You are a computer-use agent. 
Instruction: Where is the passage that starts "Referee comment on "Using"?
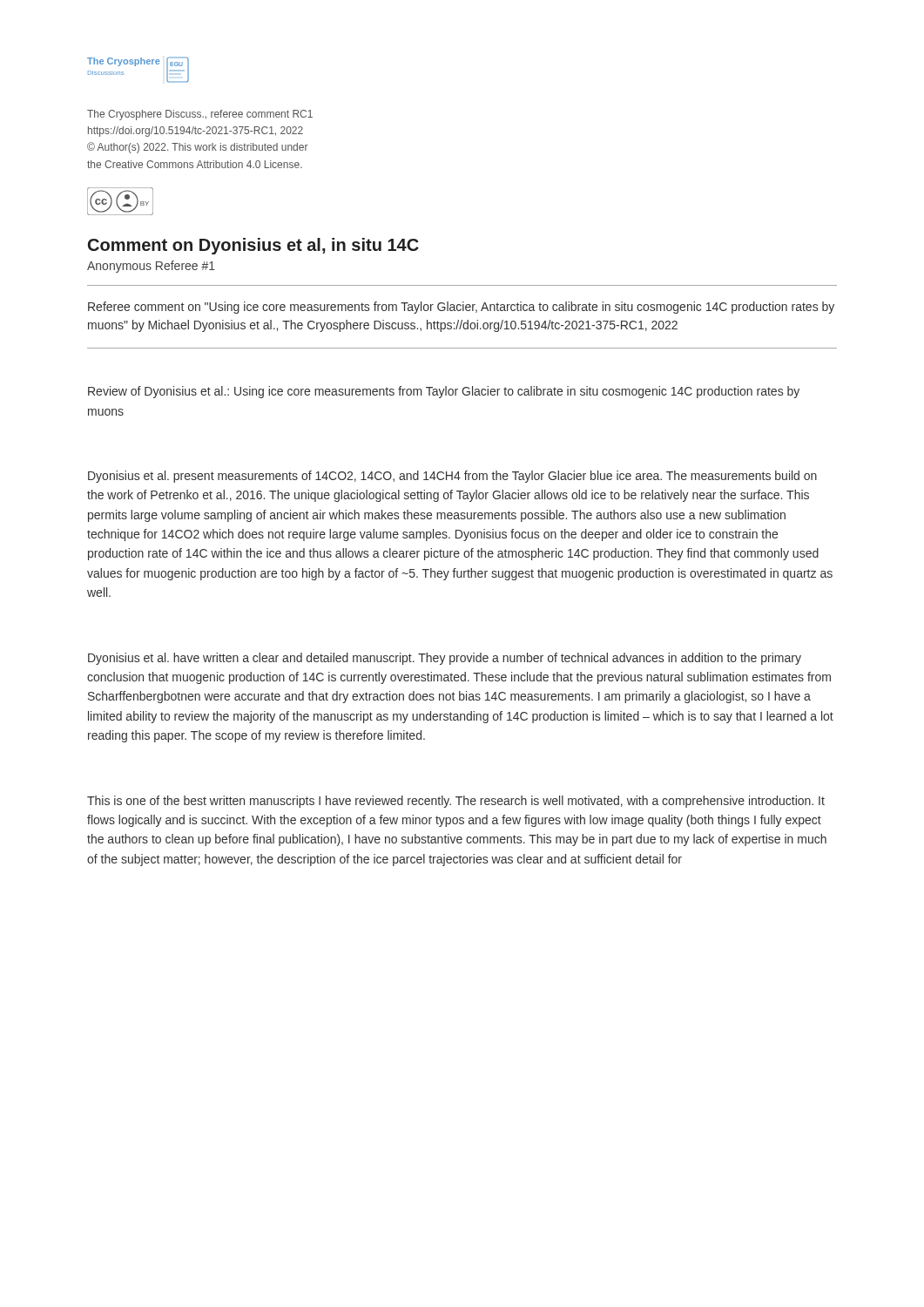pyautogui.click(x=461, y=316)
